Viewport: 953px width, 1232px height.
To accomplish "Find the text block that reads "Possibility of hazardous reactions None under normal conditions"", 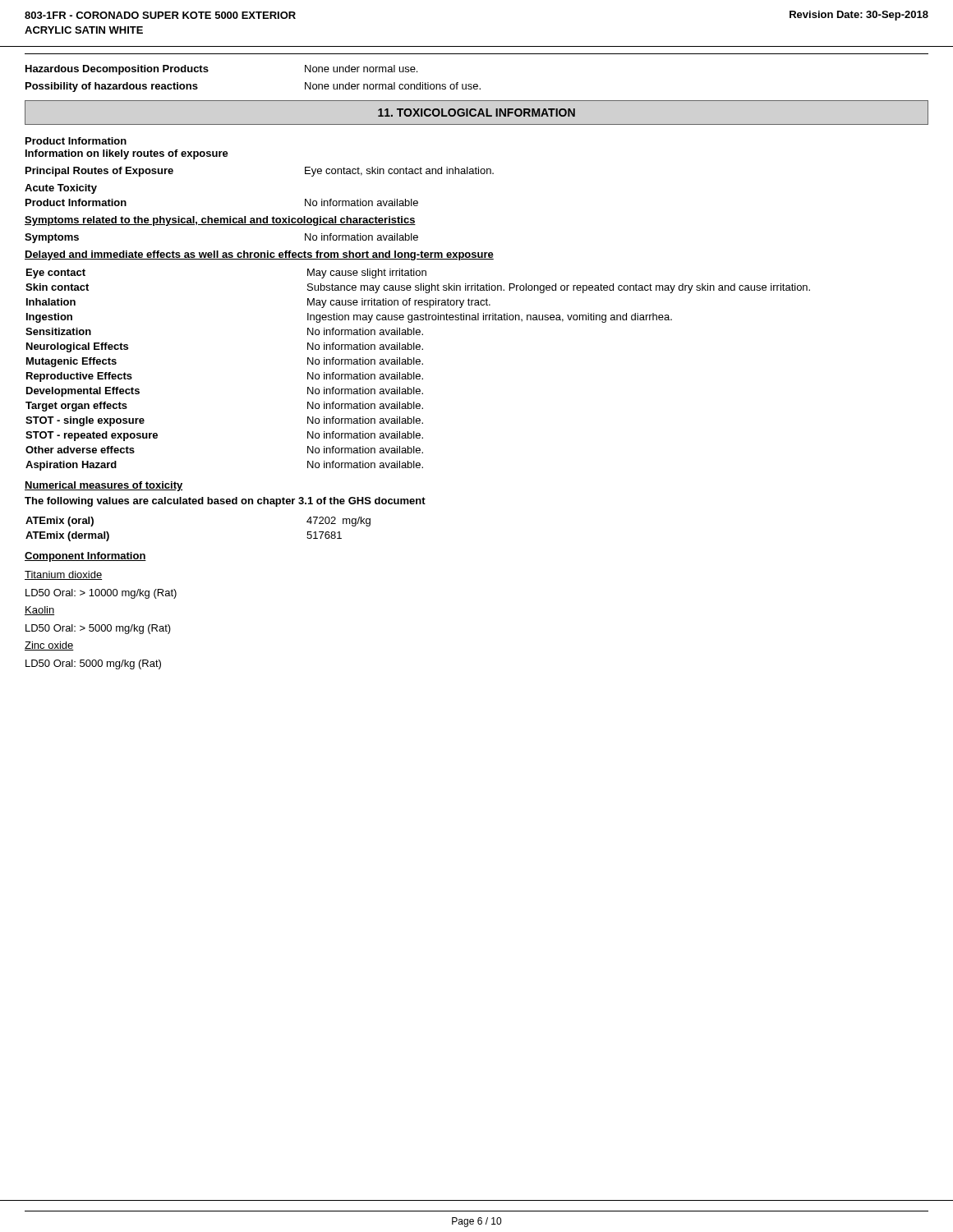I will (x=476, y=86).
